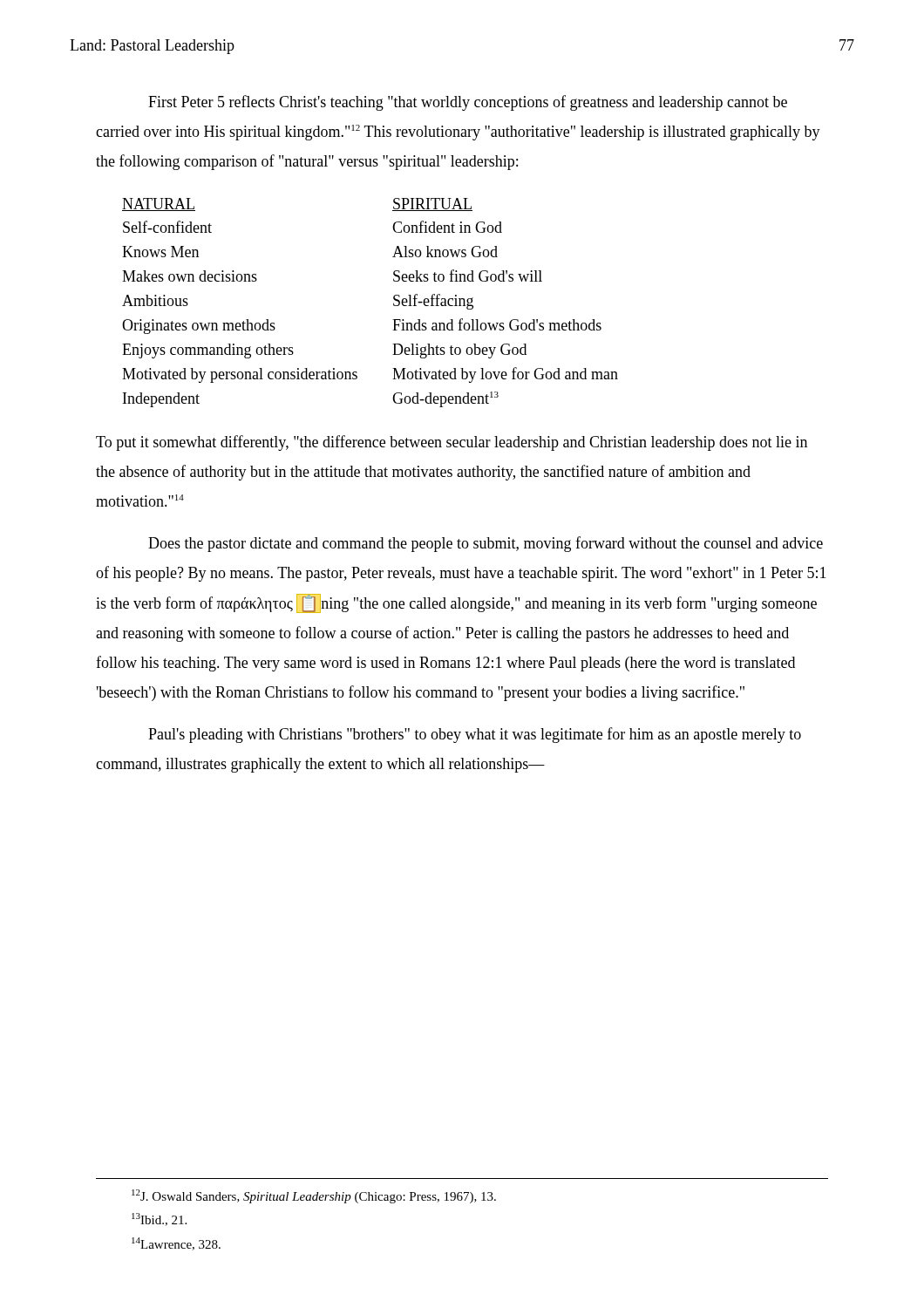Locate the text block containing "To put it somewhat"

click(x=452, y=472)
